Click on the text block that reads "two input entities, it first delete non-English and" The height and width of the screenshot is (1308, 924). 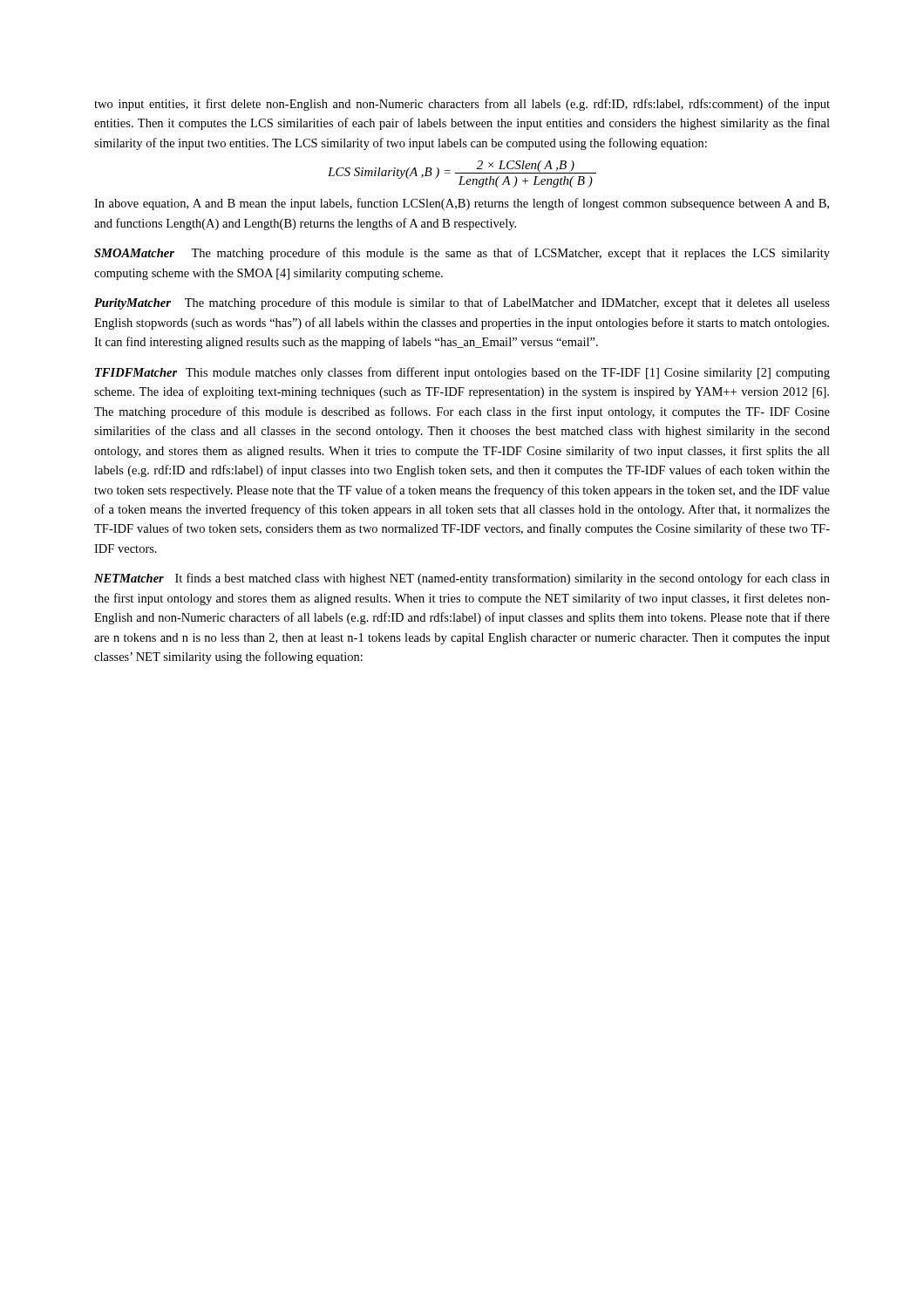tap(462, 123)
